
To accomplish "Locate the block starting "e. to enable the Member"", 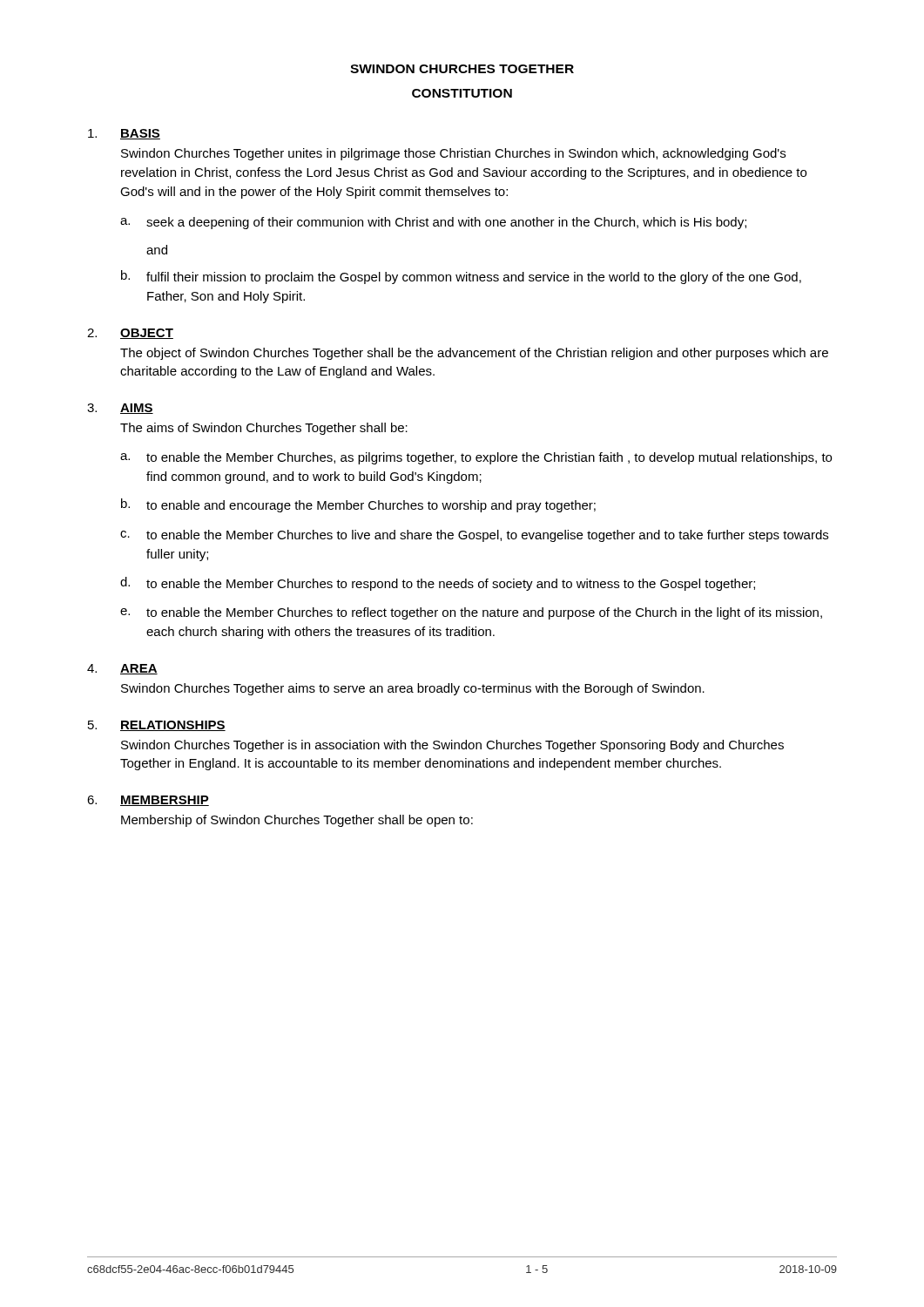I will click(x=479, y=622).
